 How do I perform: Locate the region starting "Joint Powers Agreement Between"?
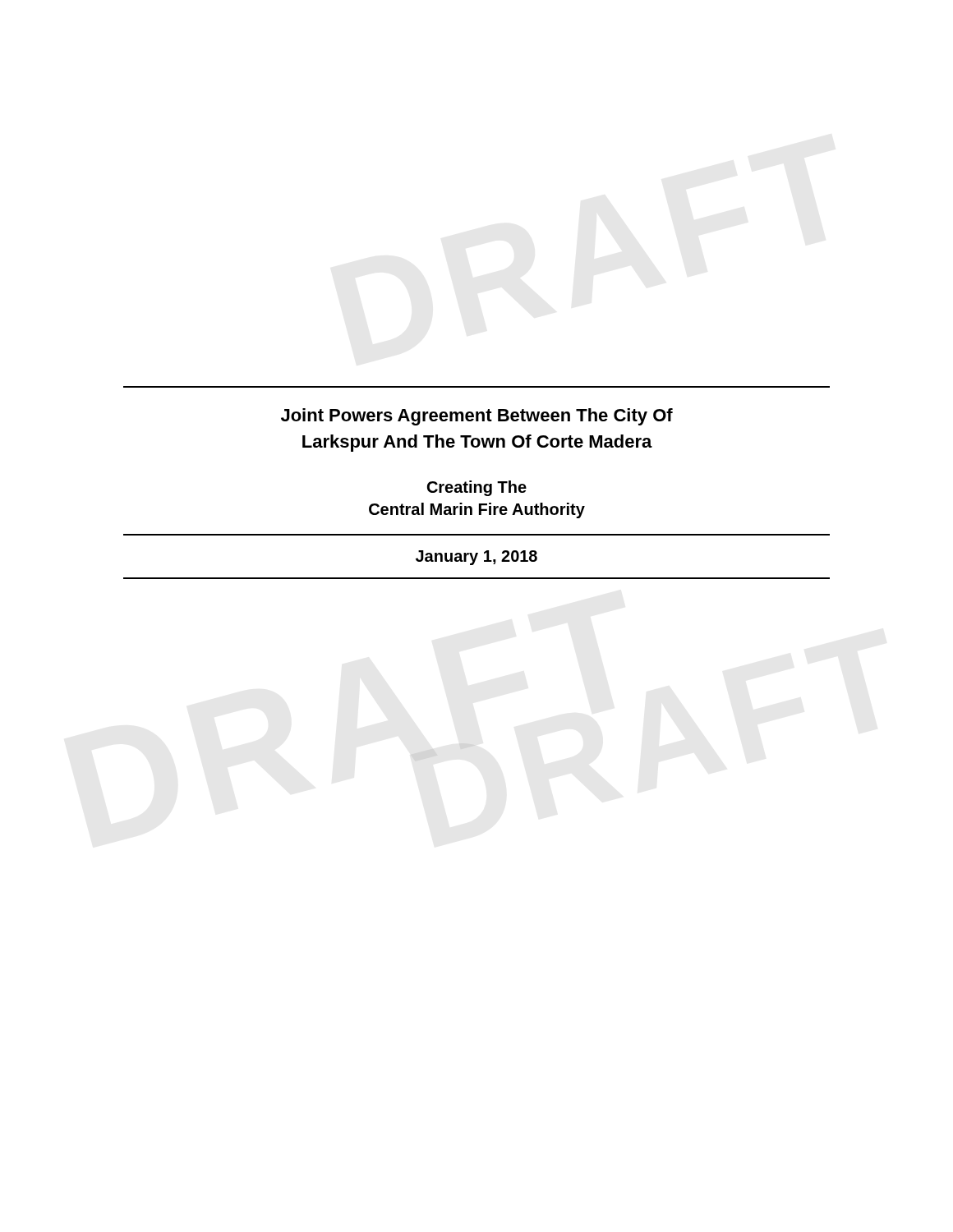click(476, 429)
